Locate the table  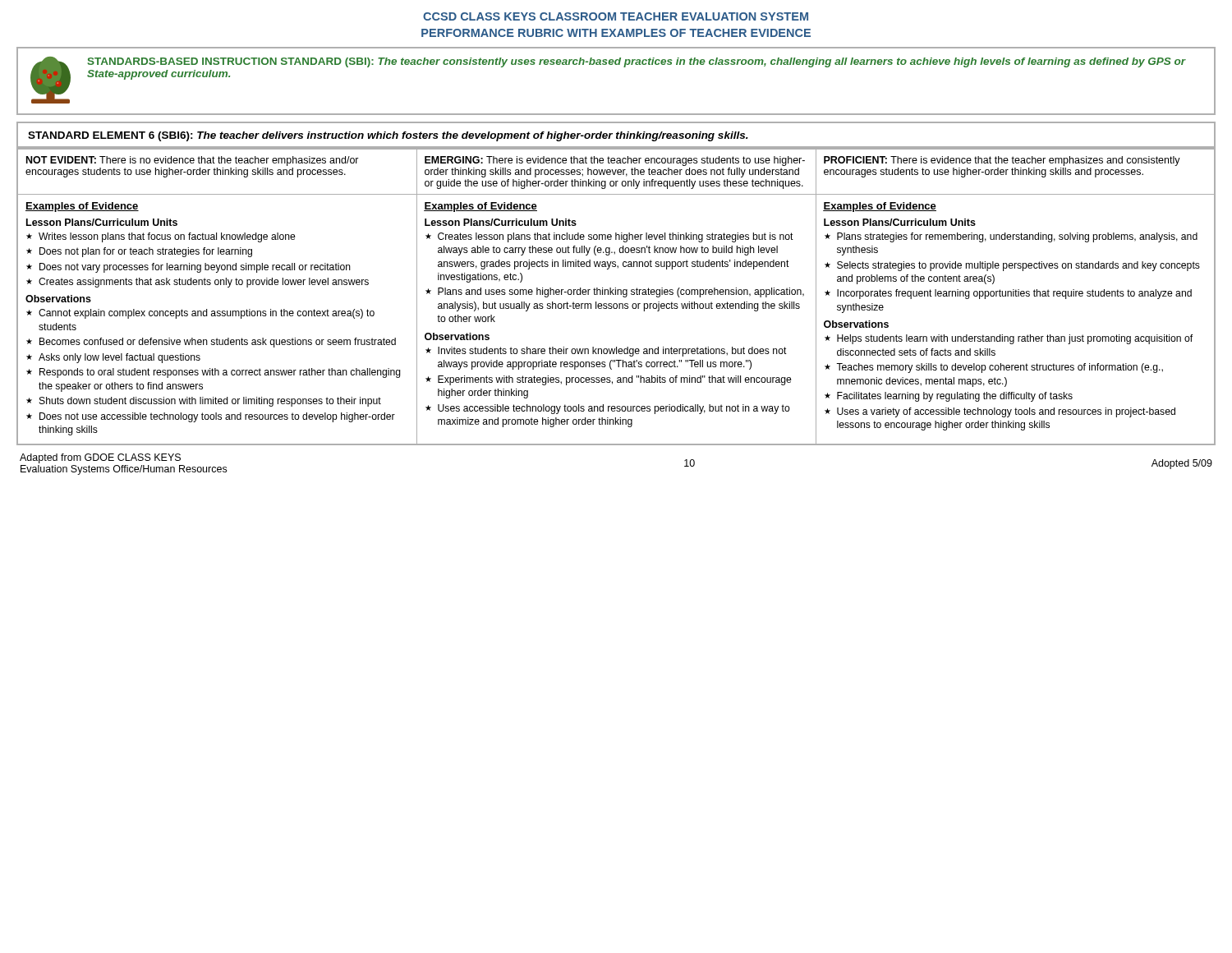point(616,296)
